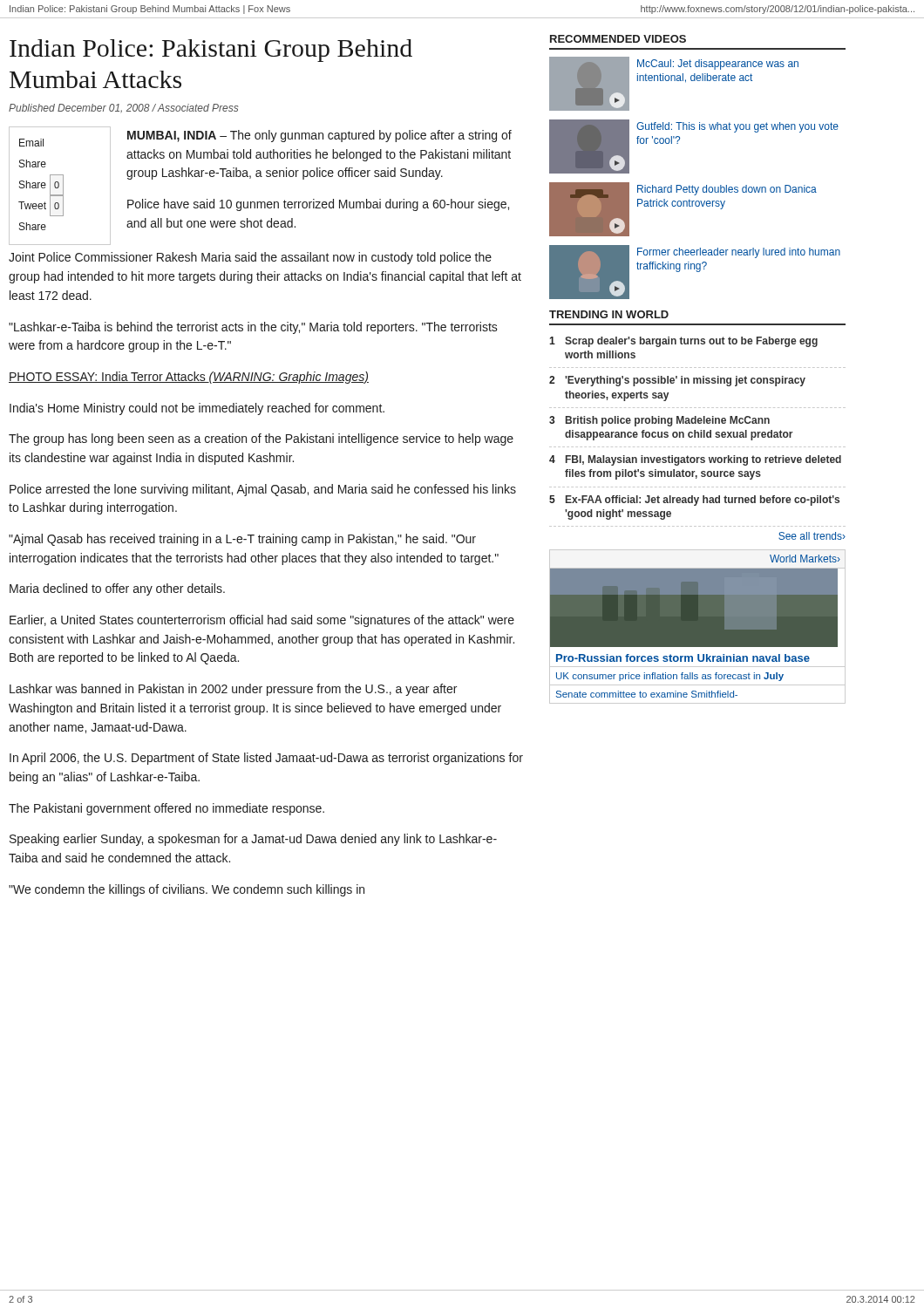Locate the text block containing "Police arrested the lone"
The width and height of the screenshot is (924, 1308).
pyautogui.click(x=262, y=498)
